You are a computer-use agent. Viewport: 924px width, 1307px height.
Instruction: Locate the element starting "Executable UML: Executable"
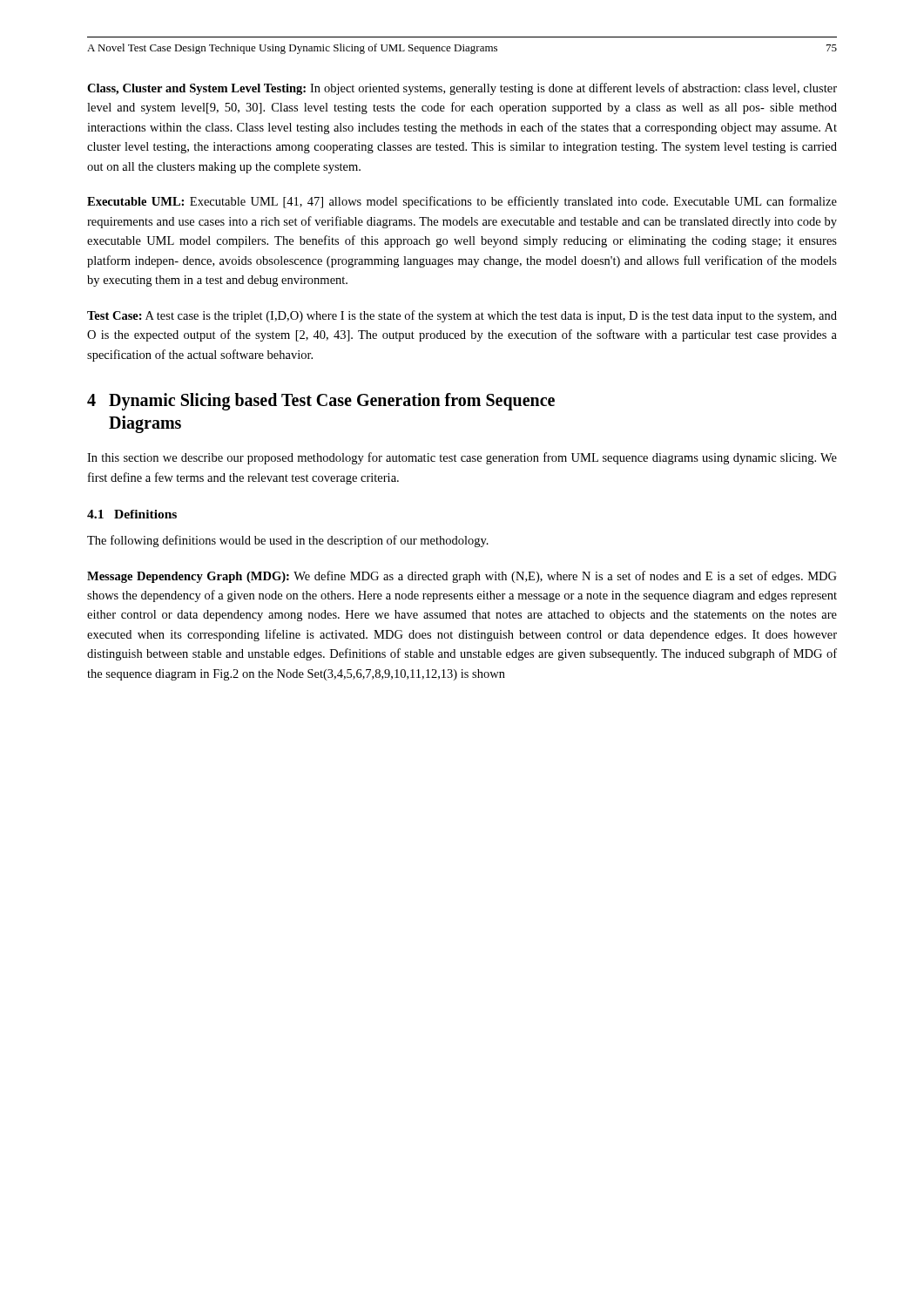click(462, 241)
